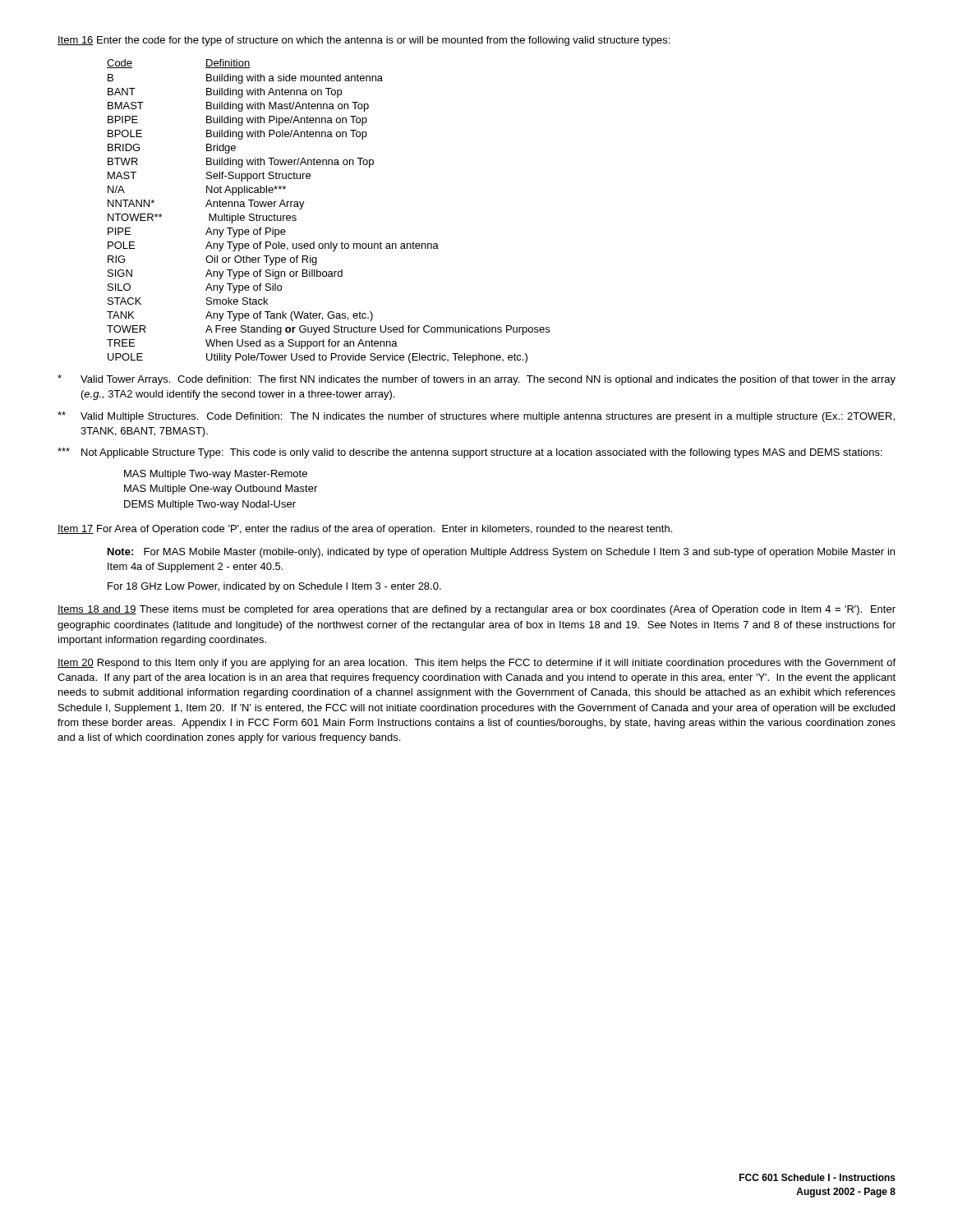The width and height of the screenshot is (953, 1232).
Task: Point to the element starting "Item 20 Respond"
Action: (476, 700)
